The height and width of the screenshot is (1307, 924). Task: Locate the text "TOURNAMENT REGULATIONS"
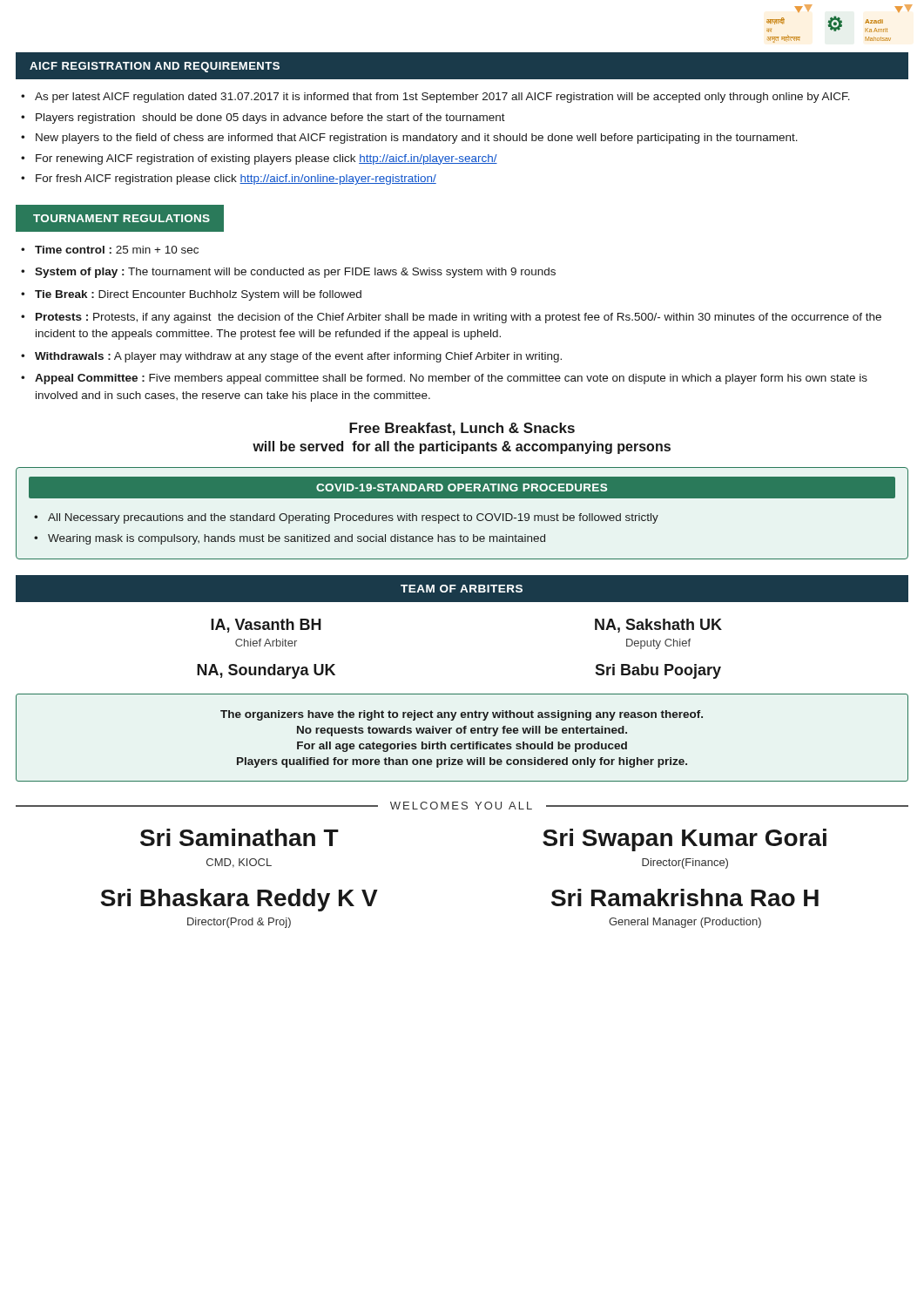[x=120, y=218]
